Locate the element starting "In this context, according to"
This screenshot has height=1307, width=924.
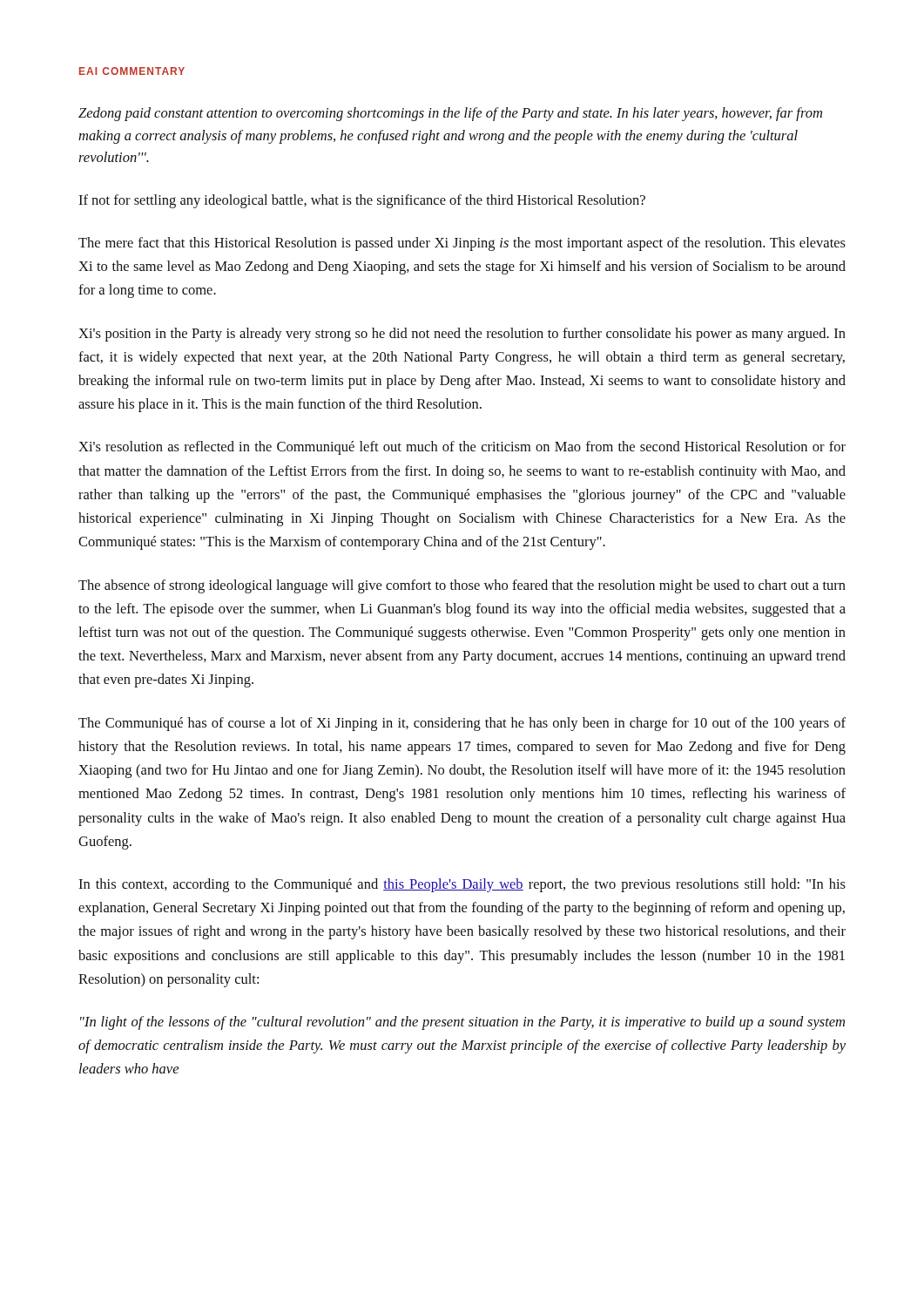click(462, 931)
